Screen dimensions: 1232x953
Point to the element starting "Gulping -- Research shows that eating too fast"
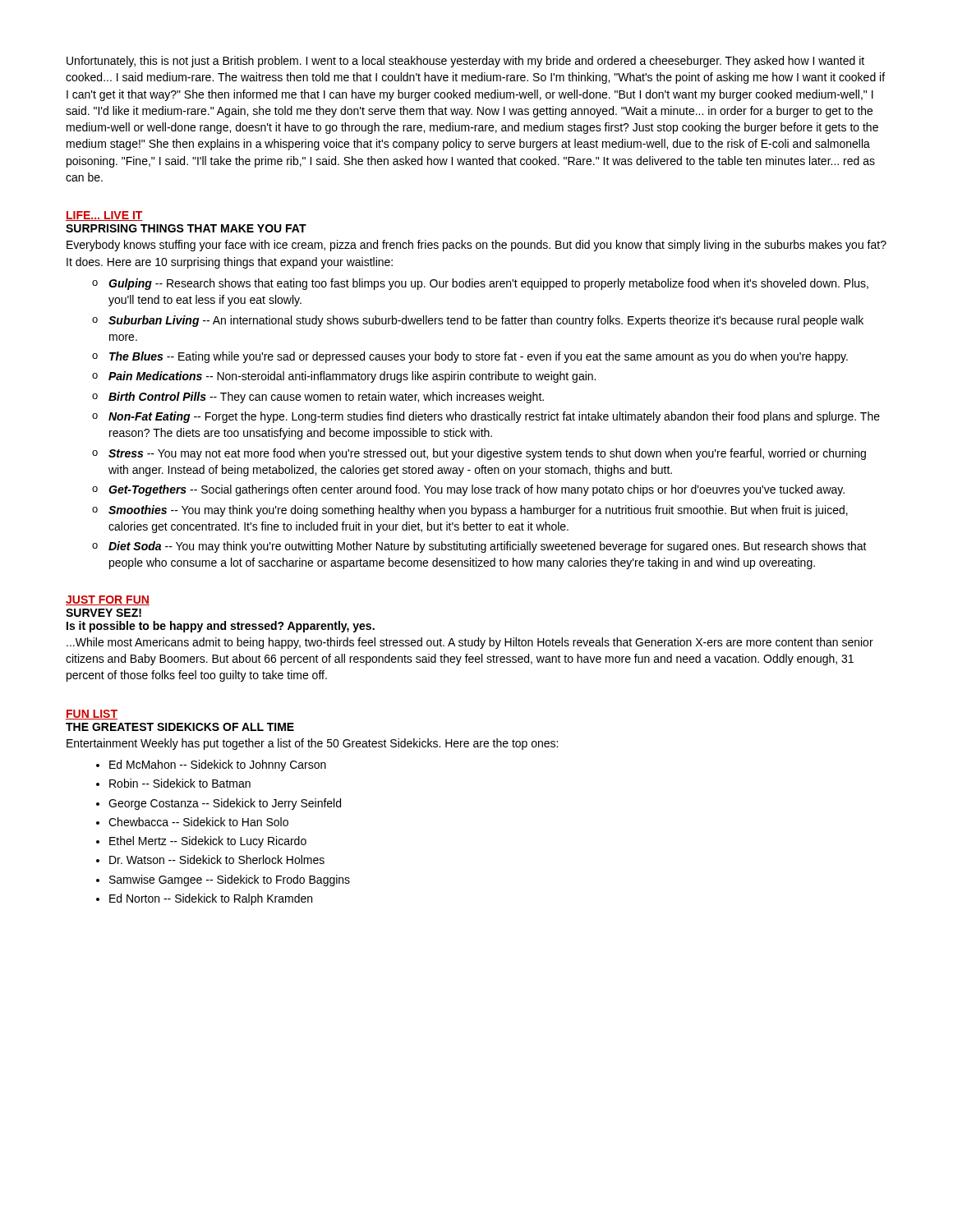[489, 292]
